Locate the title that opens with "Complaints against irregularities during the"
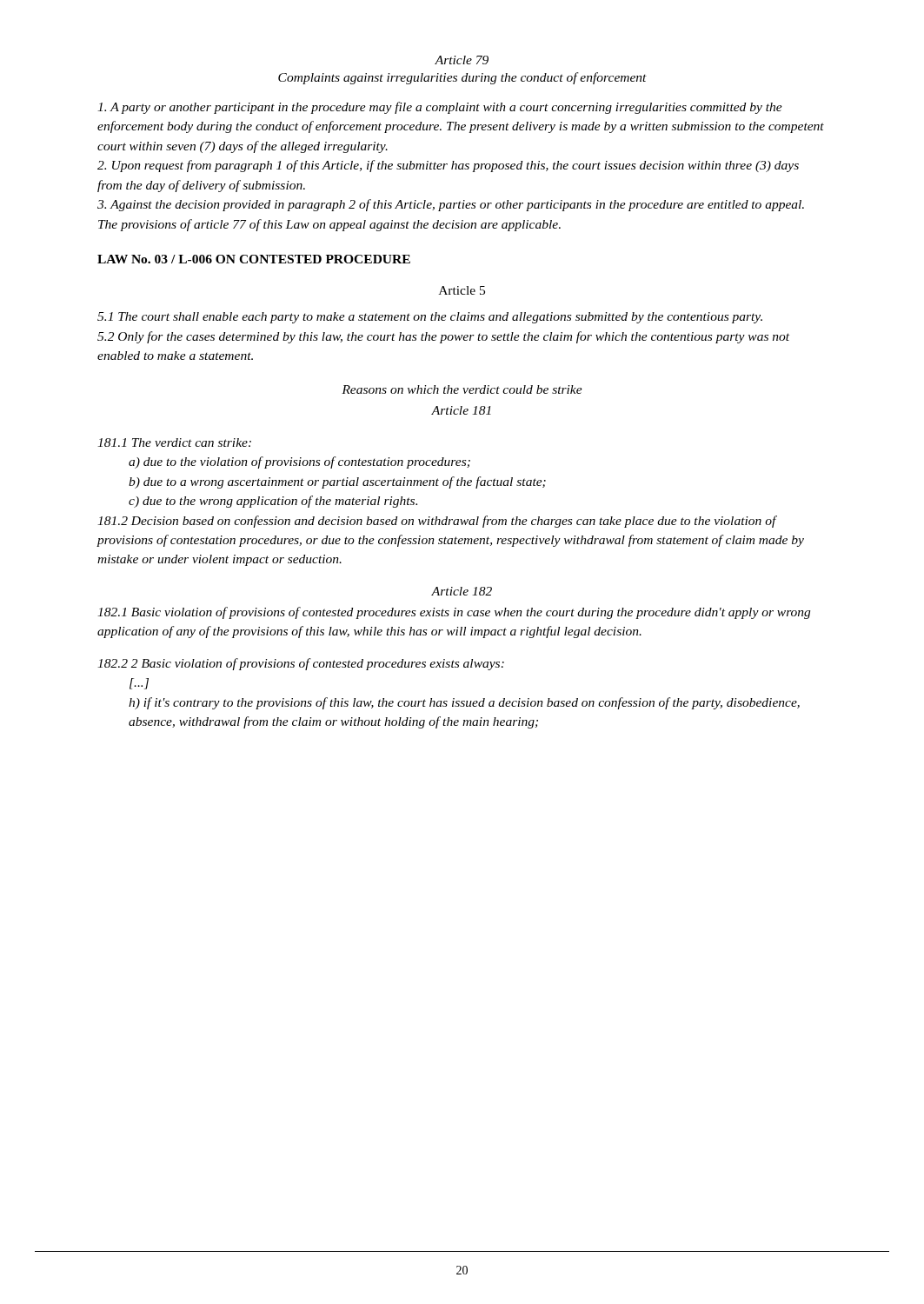924x1304 pixels. click(462, 77)
